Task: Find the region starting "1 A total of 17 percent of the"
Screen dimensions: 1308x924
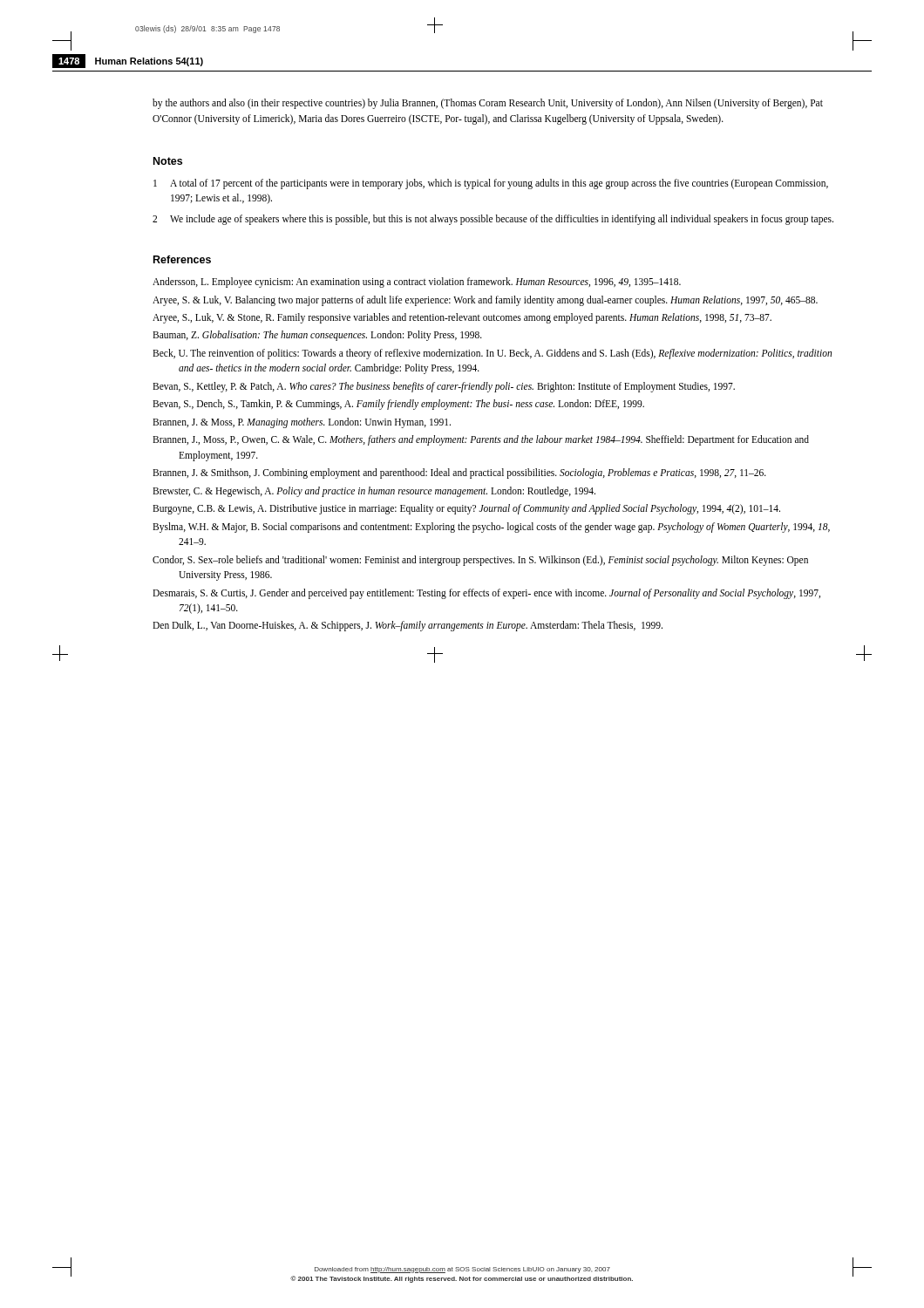Action: [495, 191]
